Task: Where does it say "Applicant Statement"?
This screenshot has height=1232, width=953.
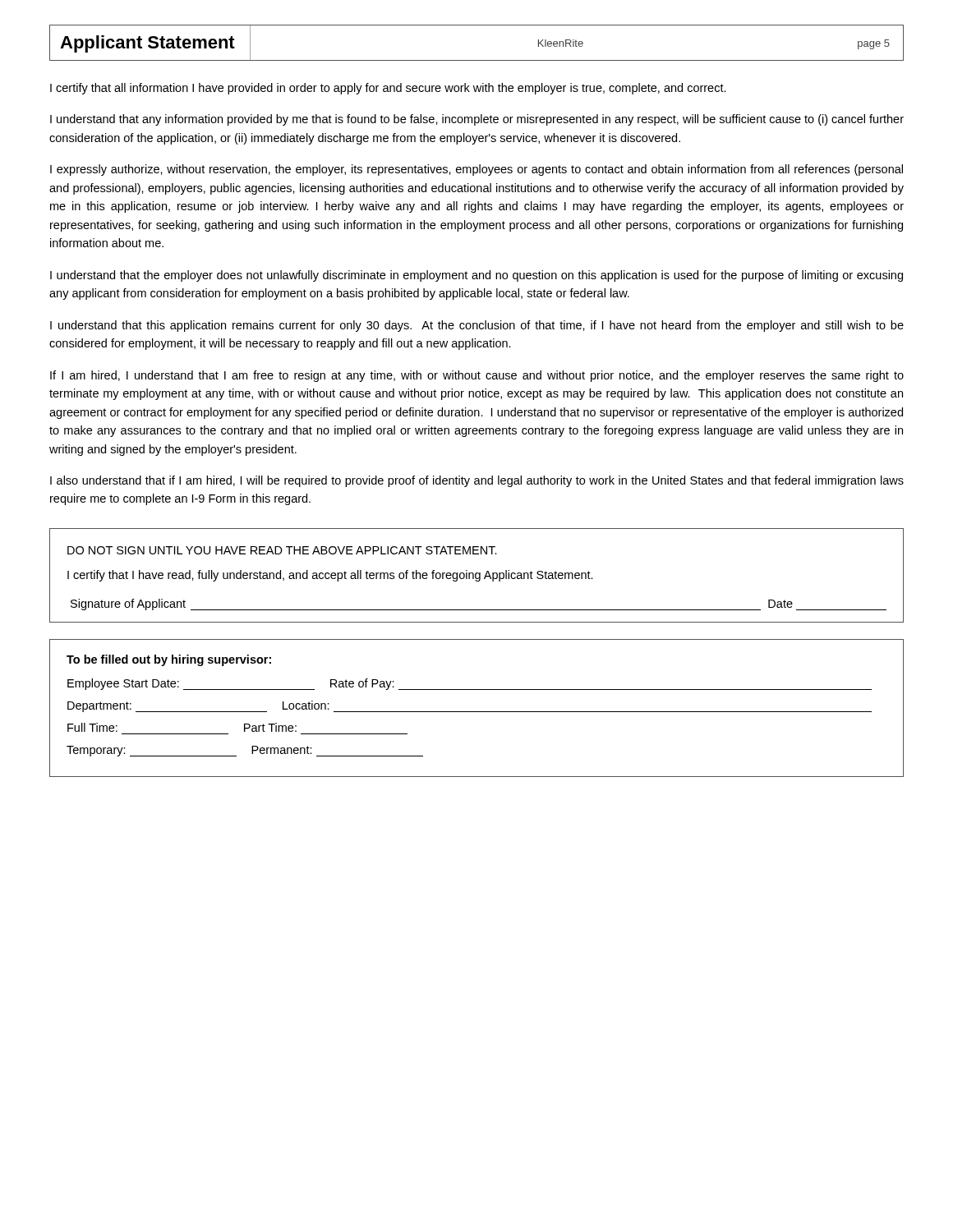Action: pos(147,42)
